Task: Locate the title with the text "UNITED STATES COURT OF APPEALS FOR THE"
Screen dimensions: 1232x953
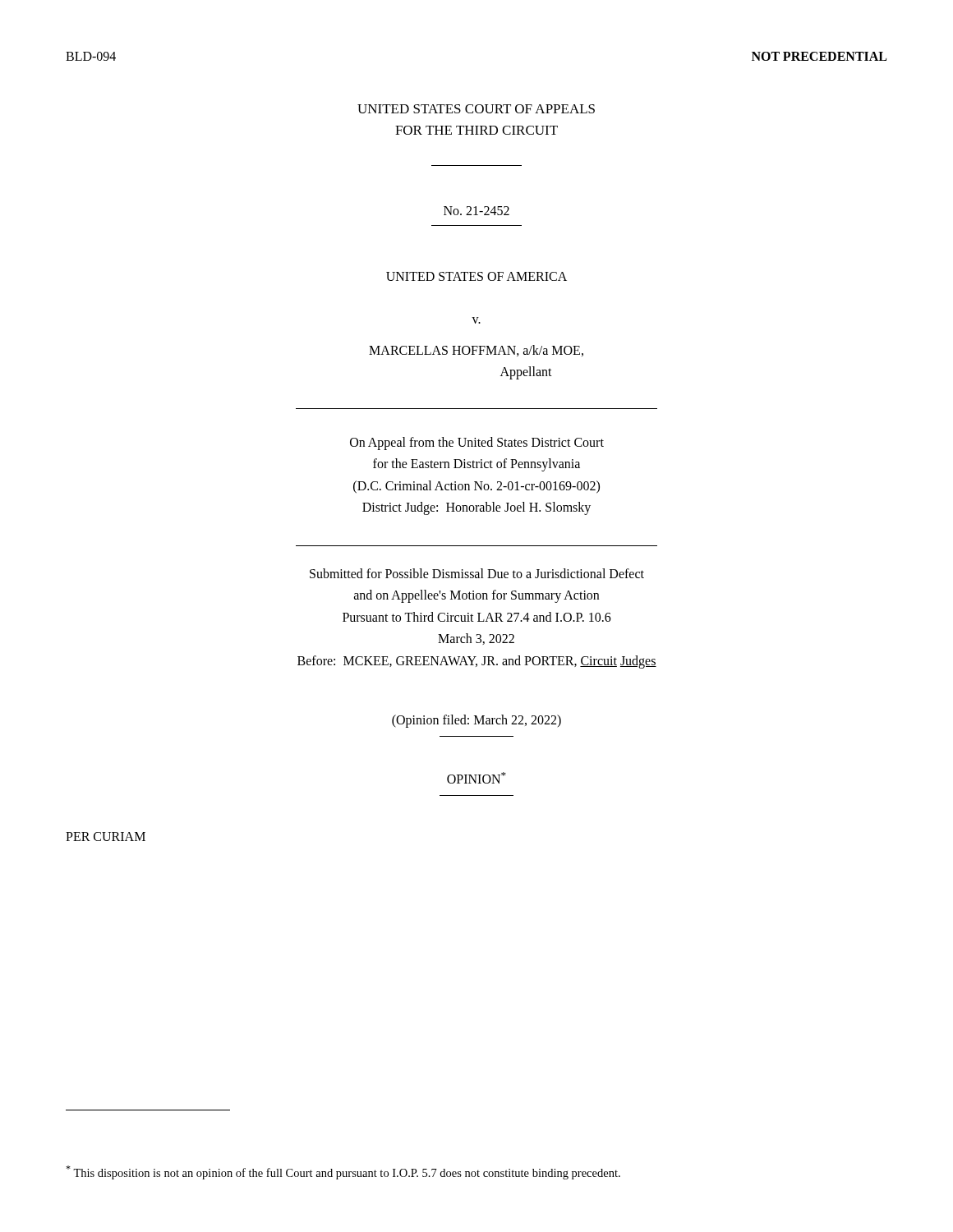Action: [476, 133]
